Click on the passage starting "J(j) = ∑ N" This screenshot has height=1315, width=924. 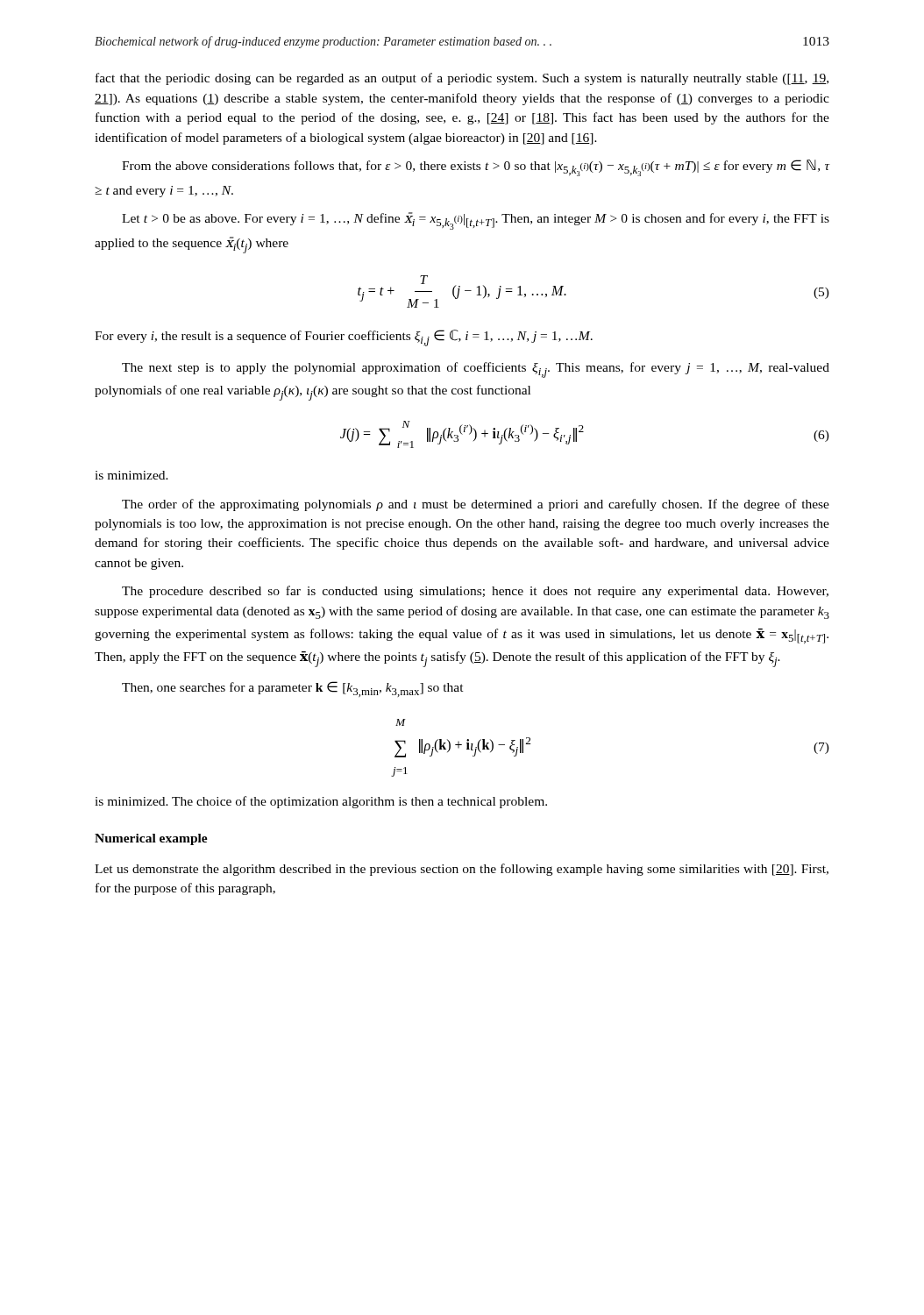[585, 435]
